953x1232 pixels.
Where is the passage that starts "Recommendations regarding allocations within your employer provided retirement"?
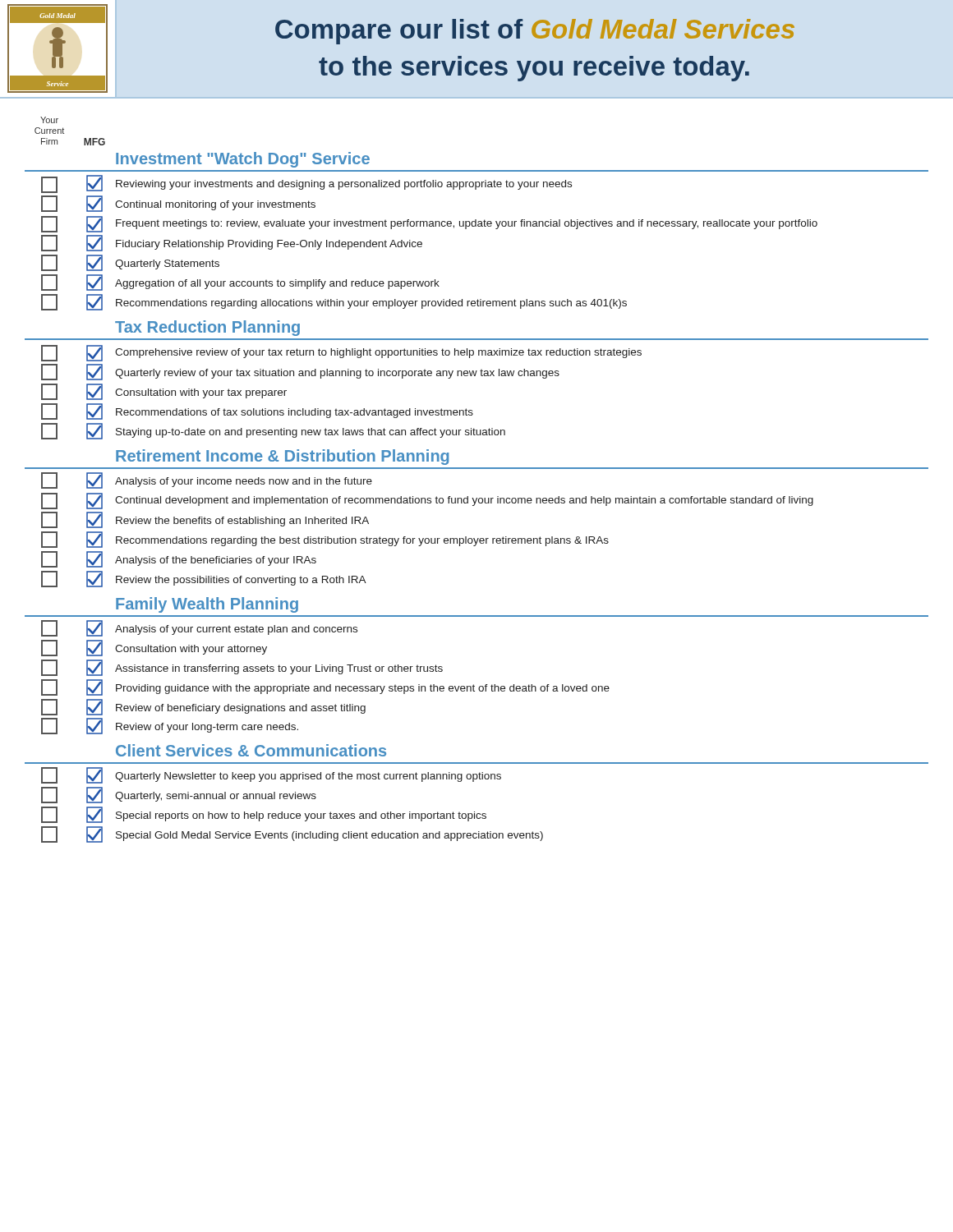[476, 303]
